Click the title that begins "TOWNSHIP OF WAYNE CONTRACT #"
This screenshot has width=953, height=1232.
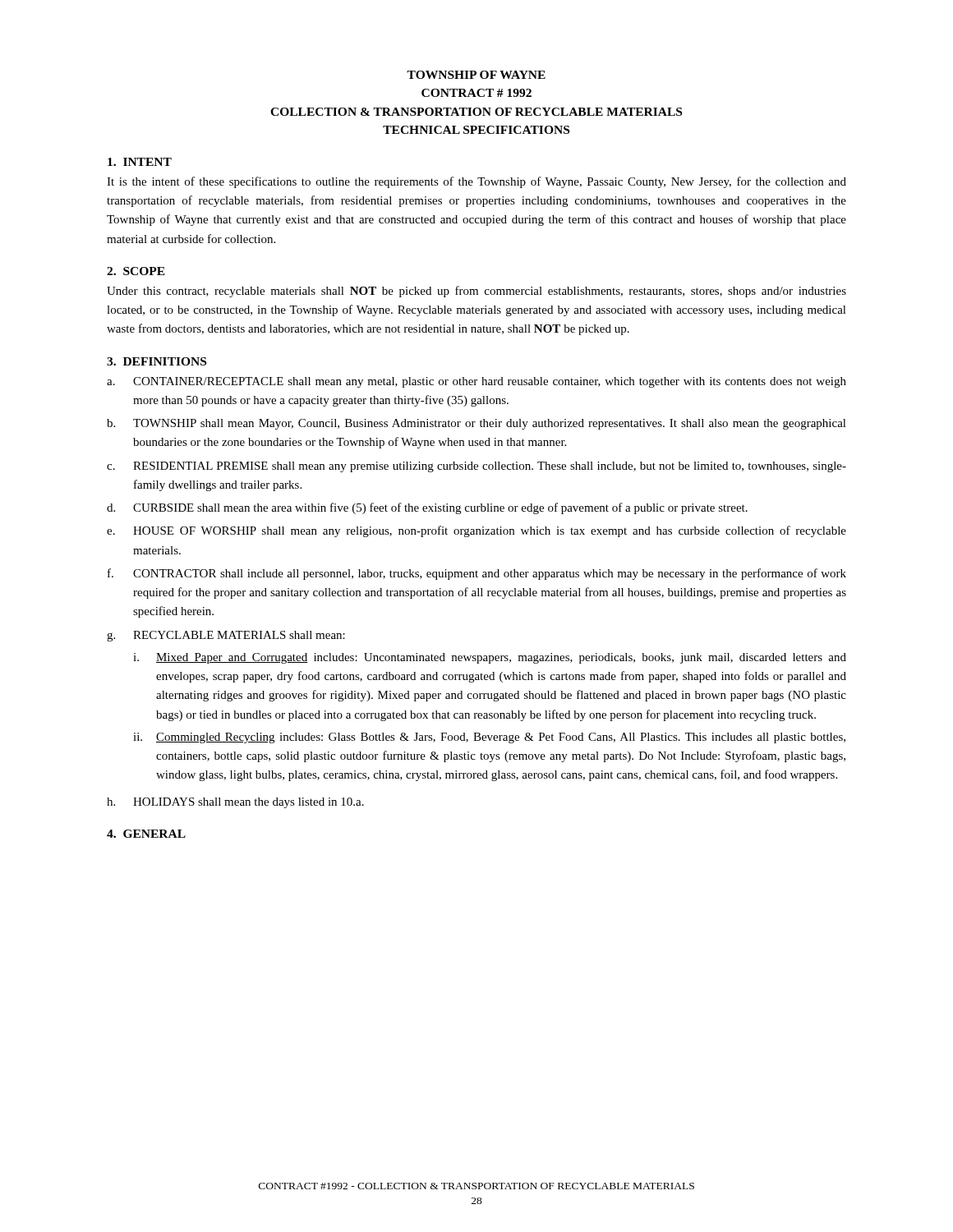click(x=476, y=103)
